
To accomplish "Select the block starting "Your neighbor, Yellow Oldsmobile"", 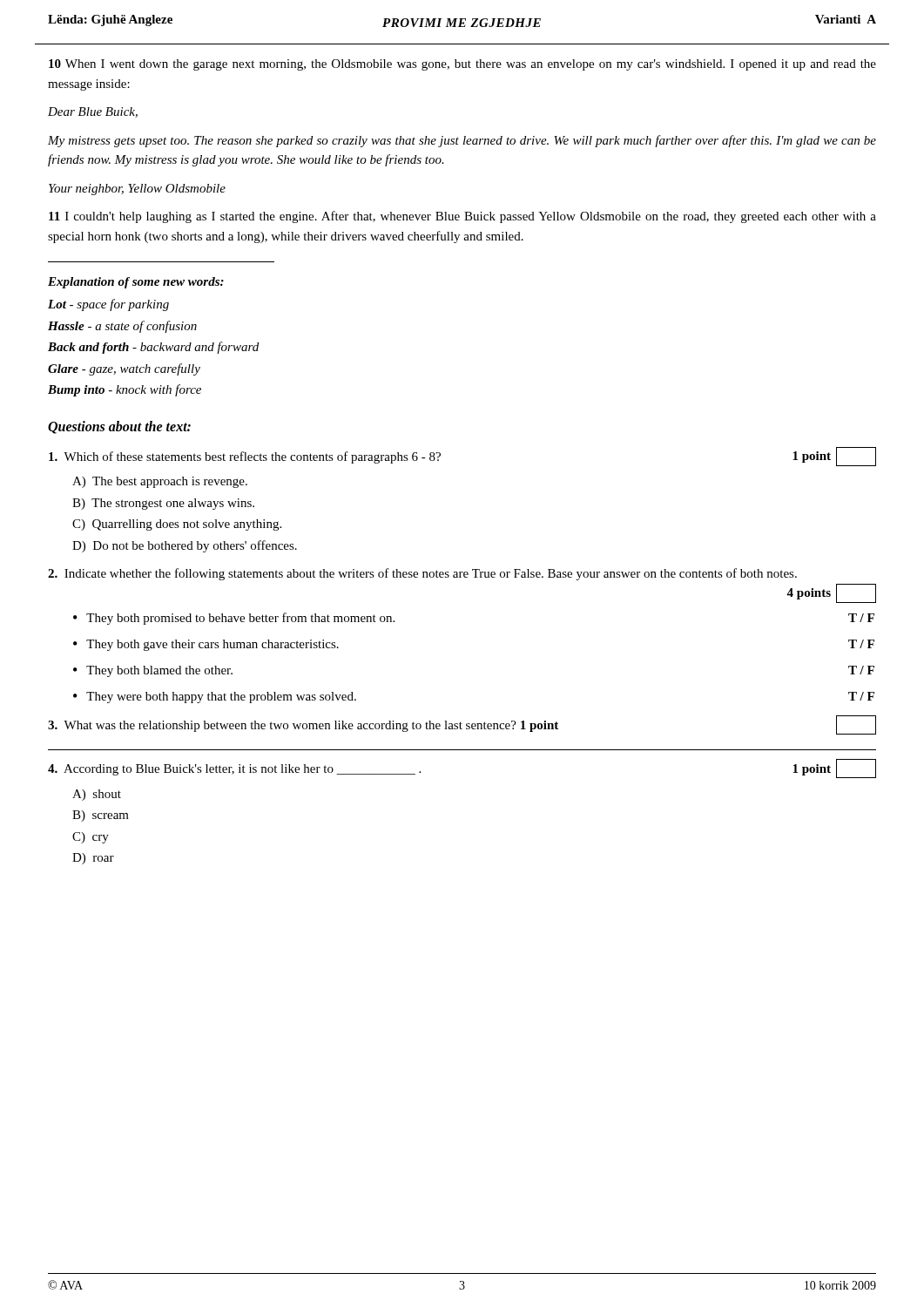I will tap(137, 188).
